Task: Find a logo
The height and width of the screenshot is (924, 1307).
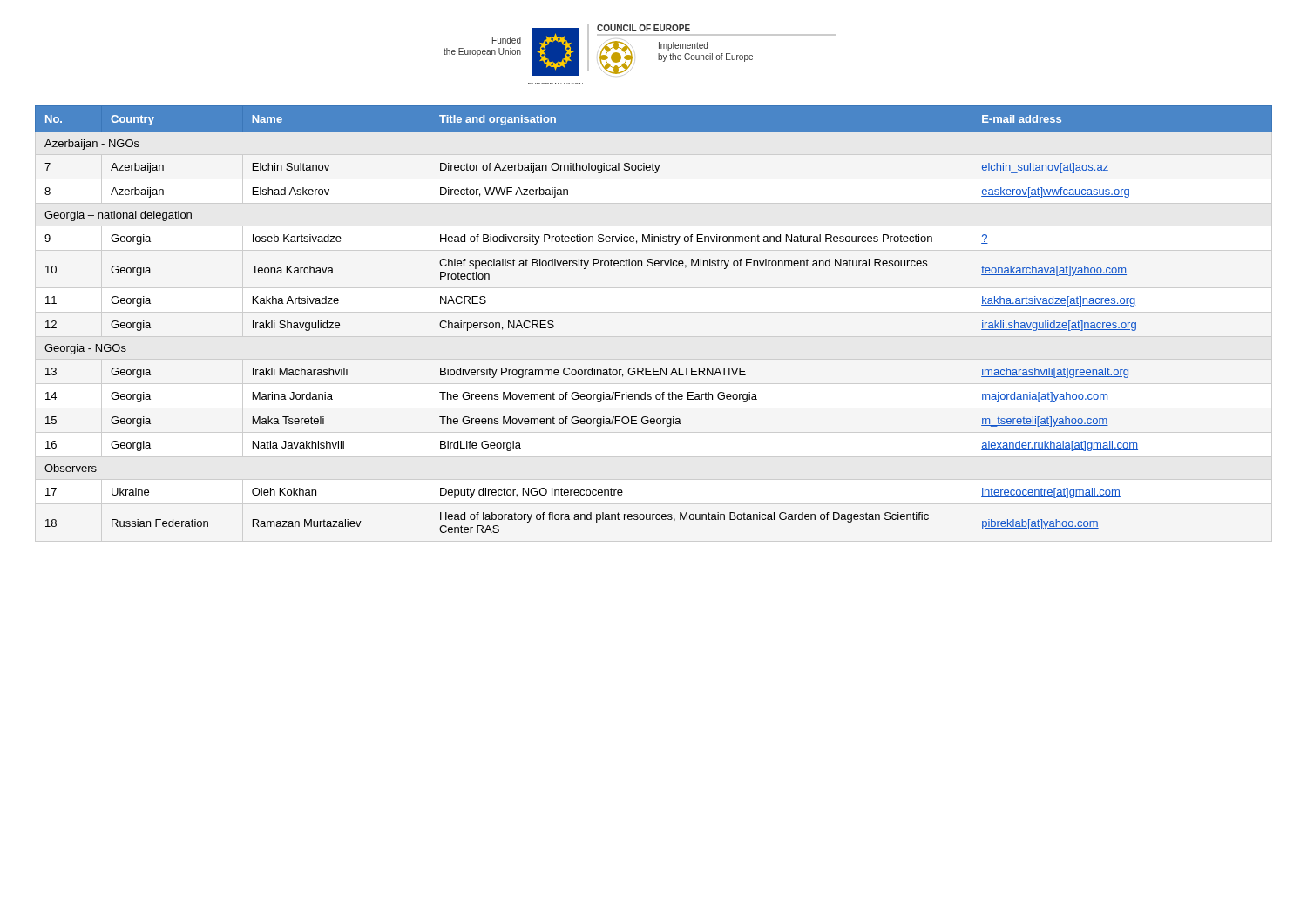Action: pos(654,48)
